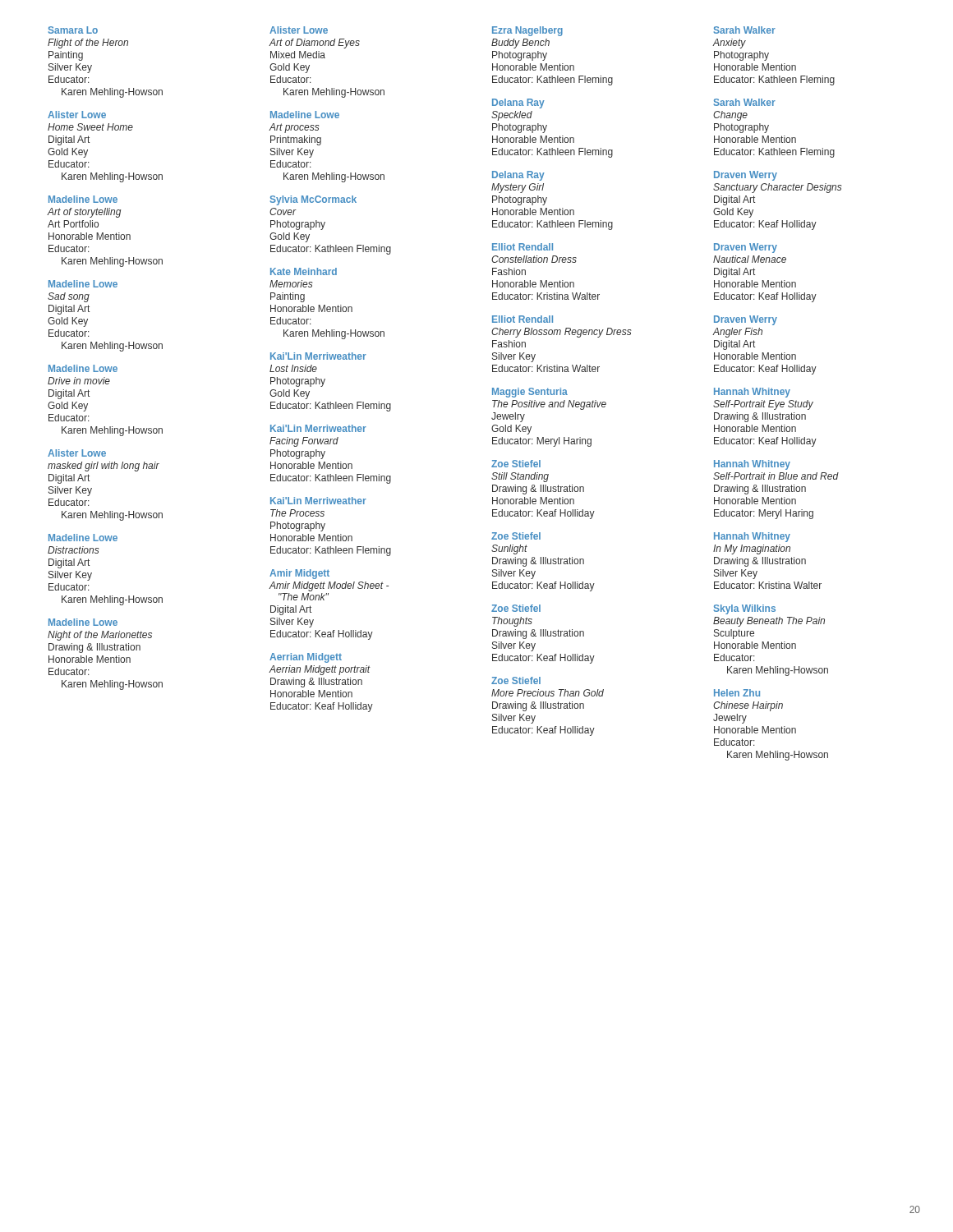Viewport: 953px width, 1232px height.
Task: Point to the block beginning "Kai'Lin Merriweather Lost Inside Photography Gold Key Educator:"
Action: [x=318, y=356]
